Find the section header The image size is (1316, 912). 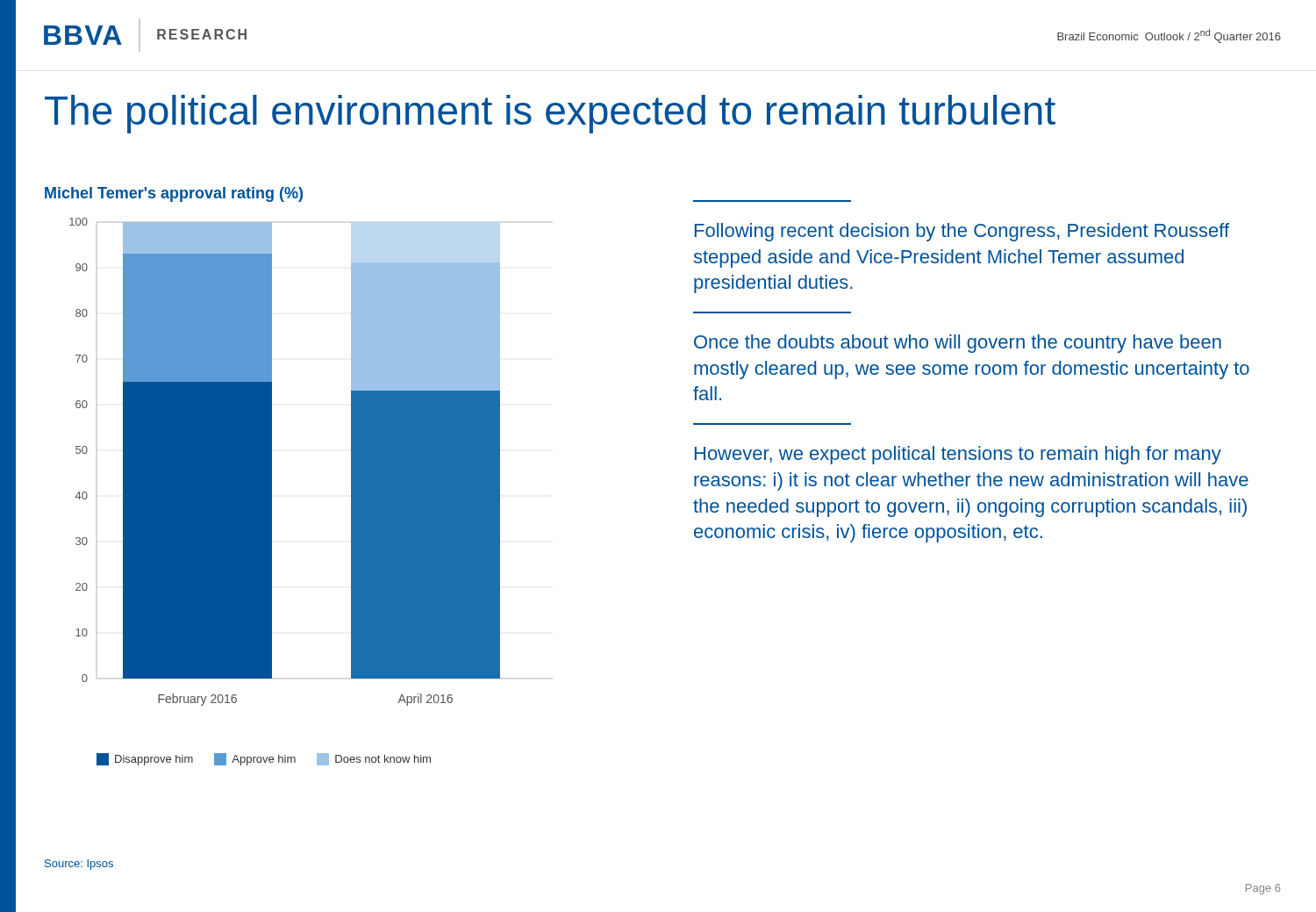click(x=174, y=193)
